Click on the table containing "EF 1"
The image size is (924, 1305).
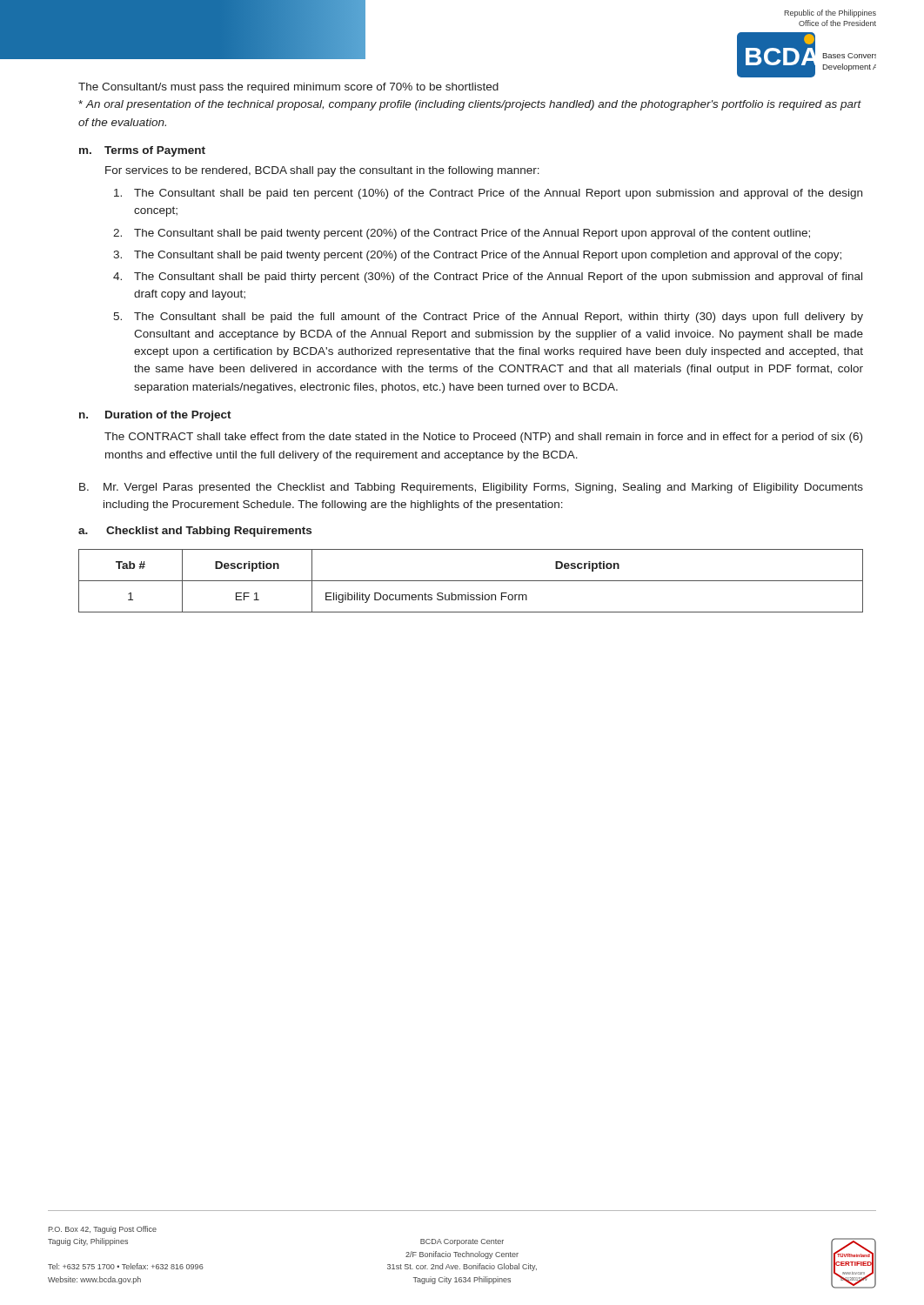471,581
